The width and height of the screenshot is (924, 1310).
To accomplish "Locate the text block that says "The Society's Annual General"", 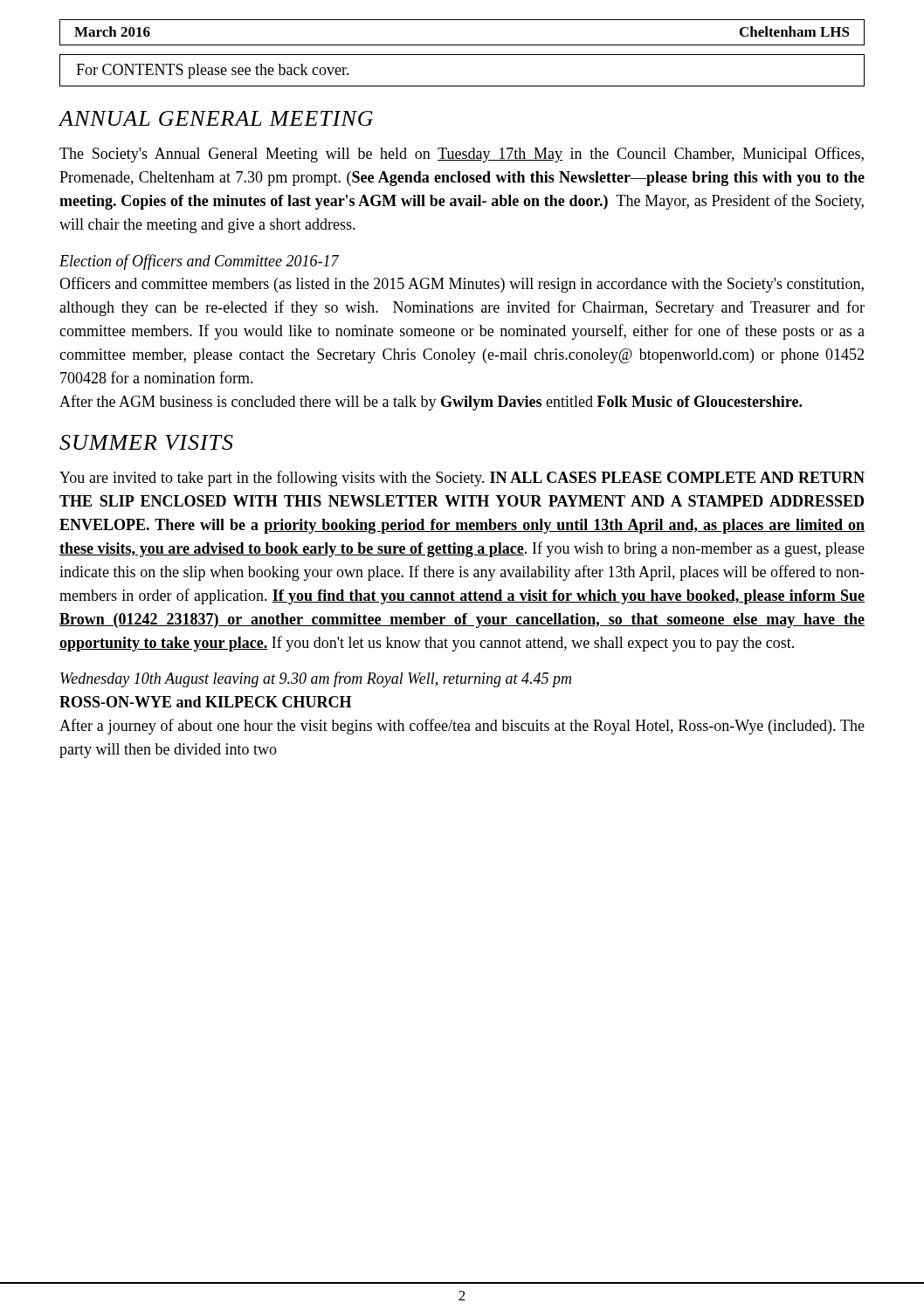I will (462, 189).
